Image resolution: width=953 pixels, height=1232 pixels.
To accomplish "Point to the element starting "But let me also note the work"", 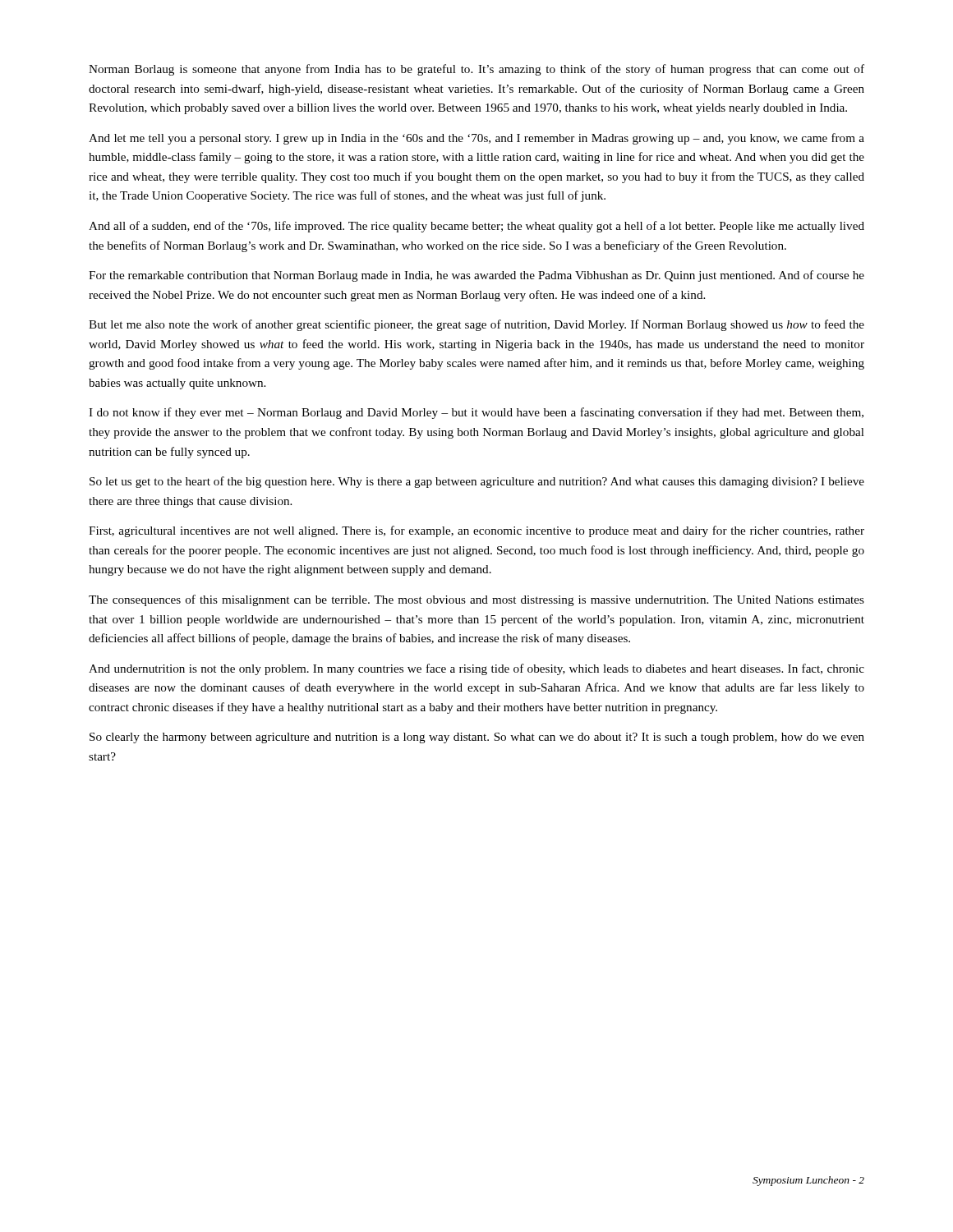I will point(476,353).
